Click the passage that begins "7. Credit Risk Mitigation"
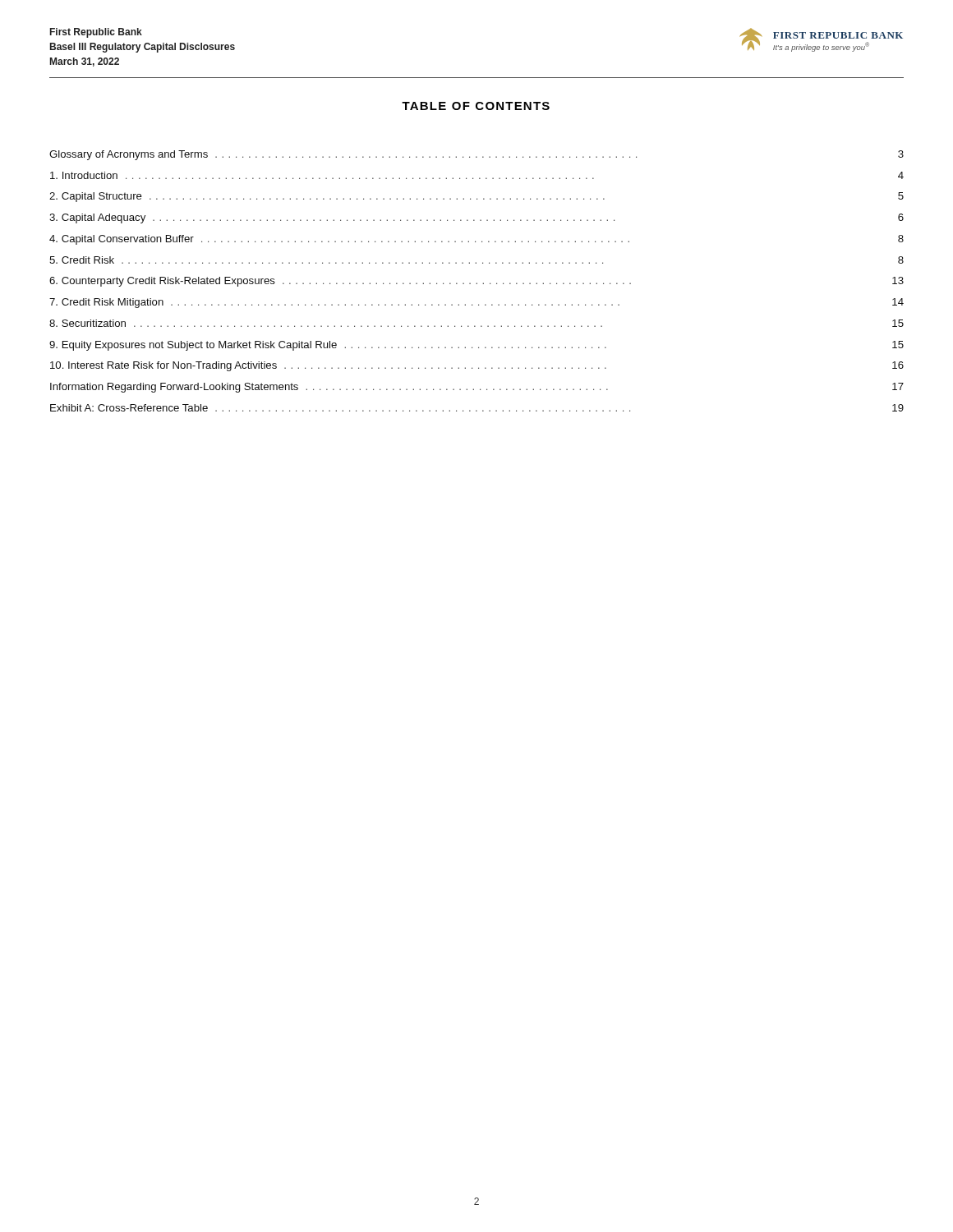Screen dimensions: 1232x953 point(476,302)
